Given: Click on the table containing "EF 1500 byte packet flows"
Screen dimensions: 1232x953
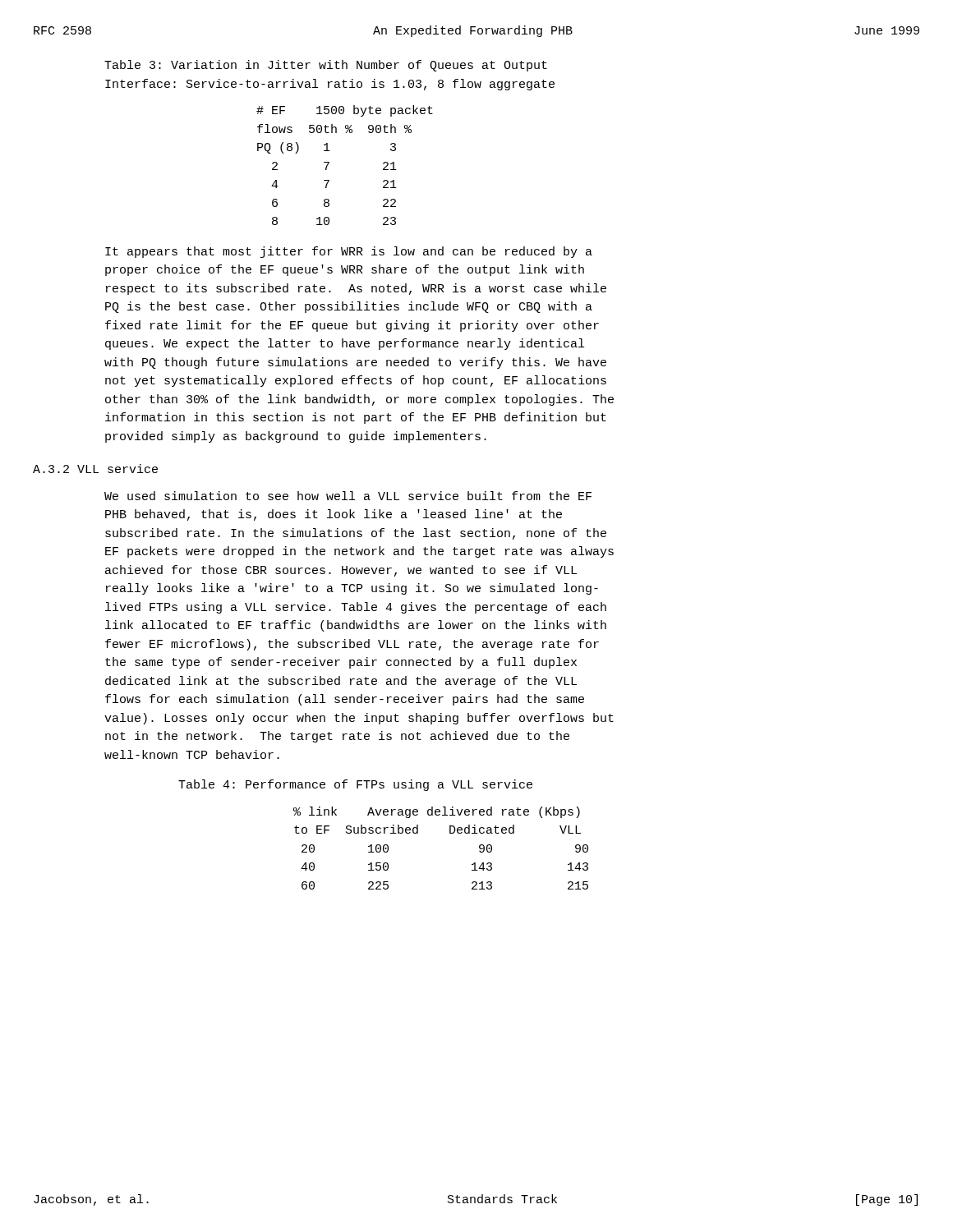Looking at the screenshot, I should point(559,167).
